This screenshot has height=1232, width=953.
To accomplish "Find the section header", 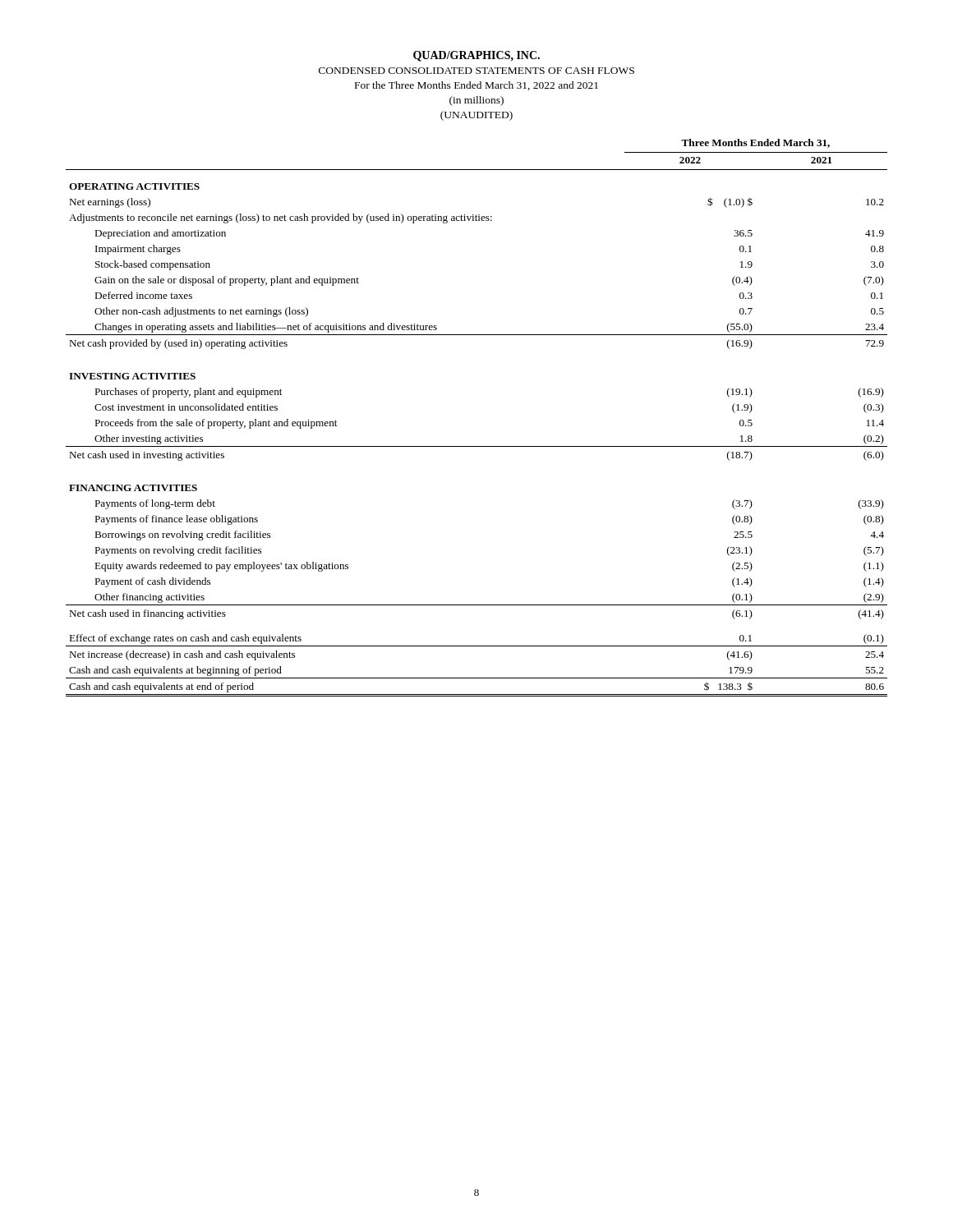I will coord(476,70).
